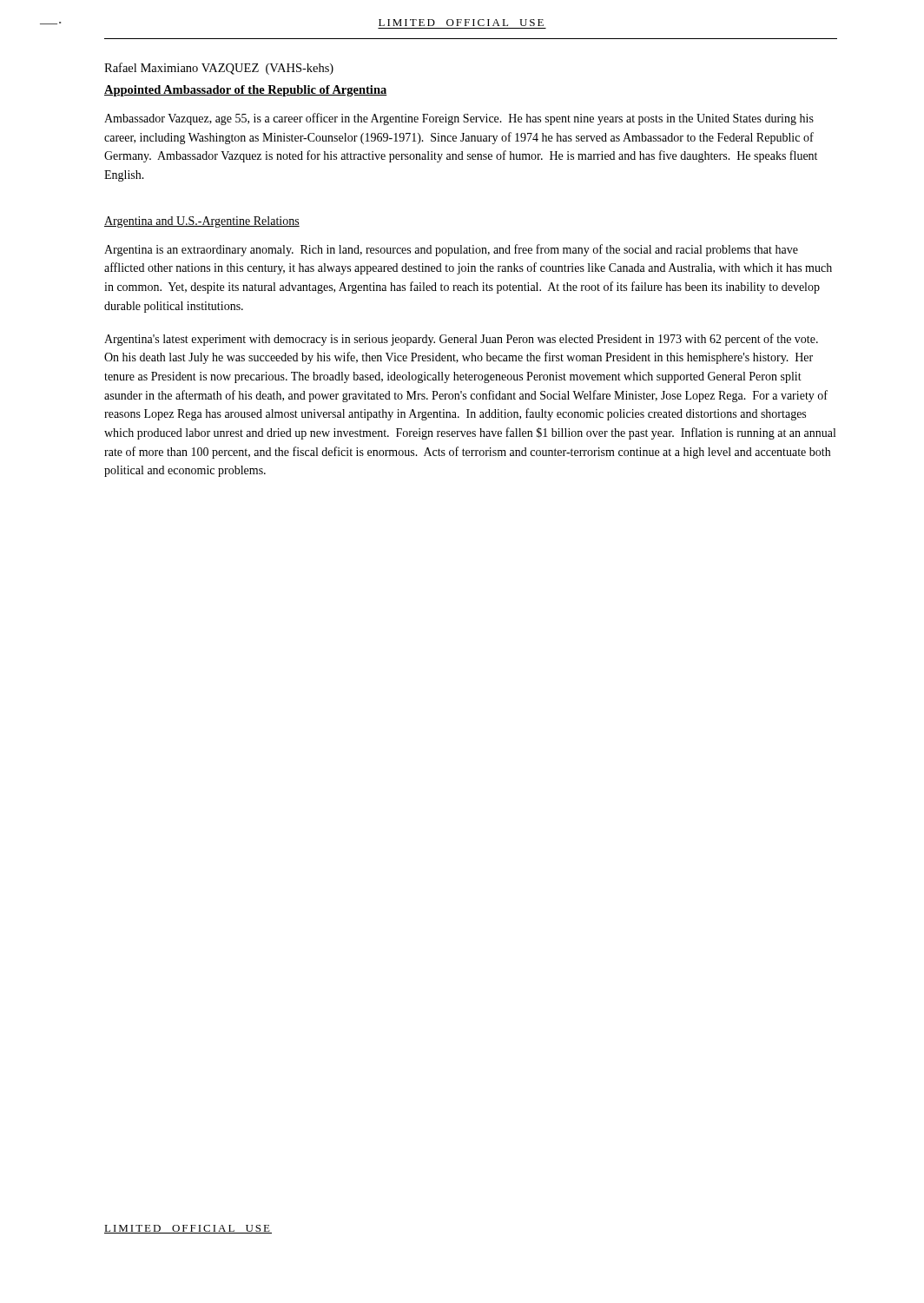924x1303 pixels.
Task: Find the block on this page that starts "Ambassador Vazquez, age 55, is a"
Action: click(461, 147)
